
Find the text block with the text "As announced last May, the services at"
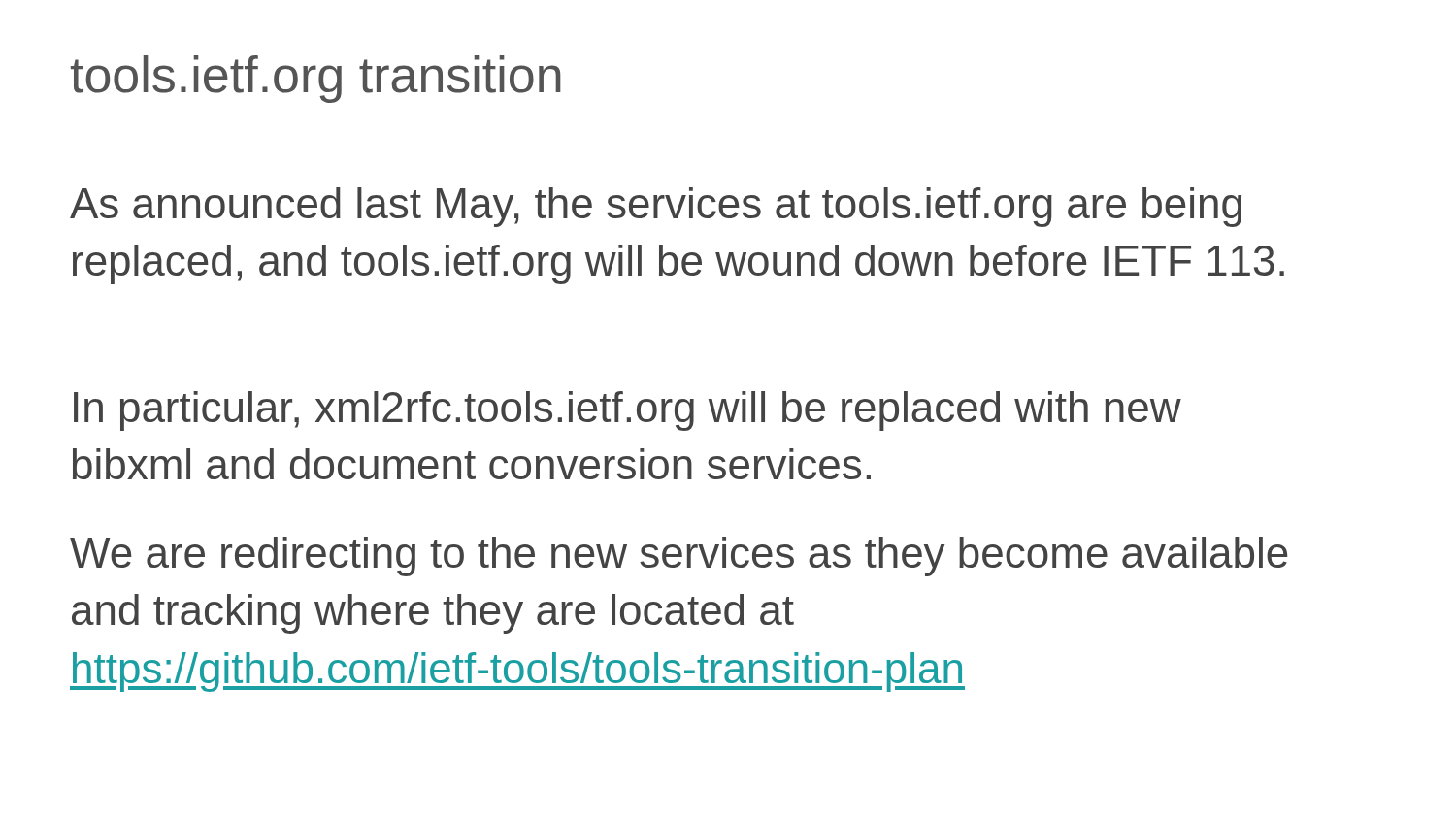click(x=679, y=232)
